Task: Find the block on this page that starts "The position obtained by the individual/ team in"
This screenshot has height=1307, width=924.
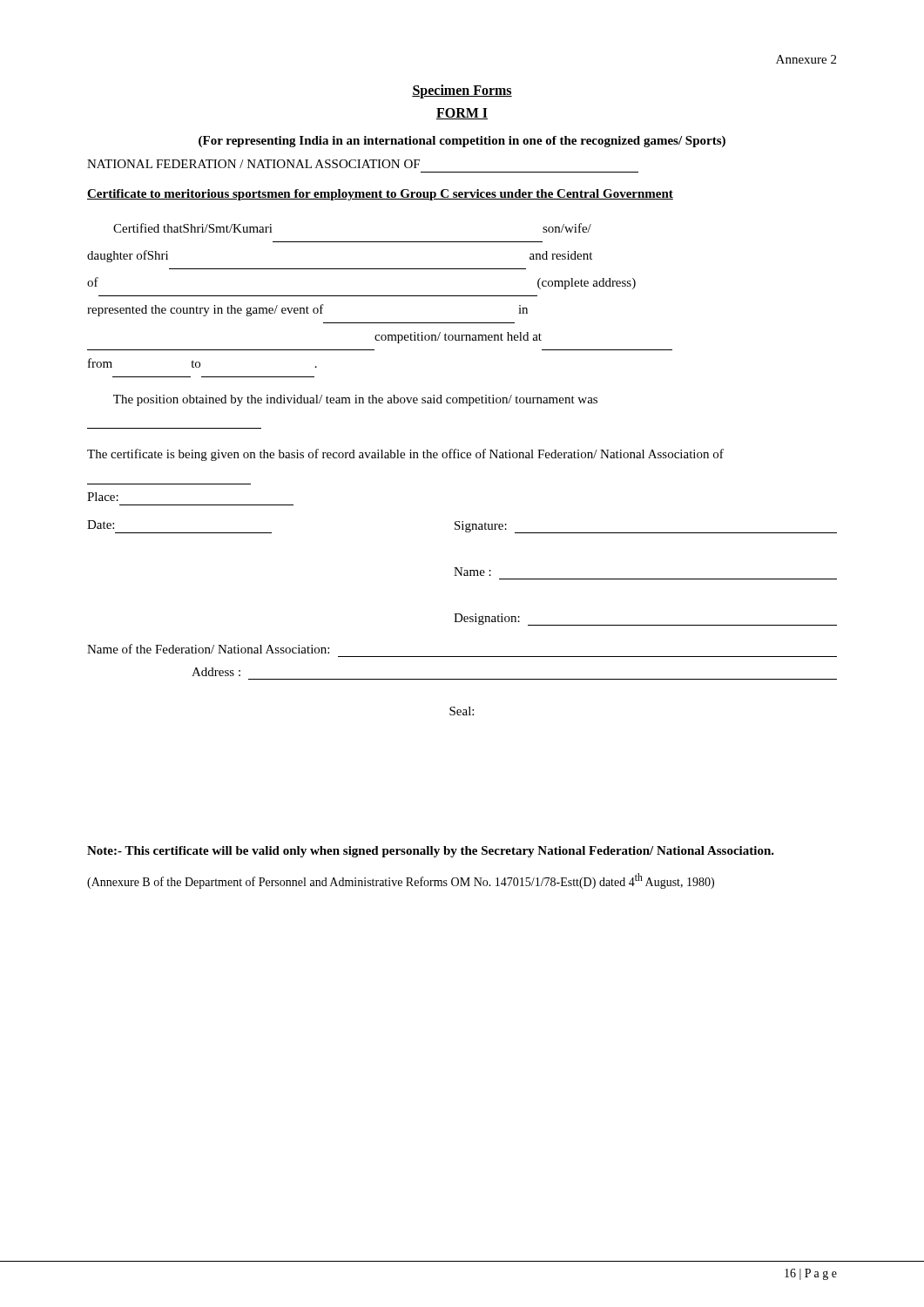Action: 343,399
